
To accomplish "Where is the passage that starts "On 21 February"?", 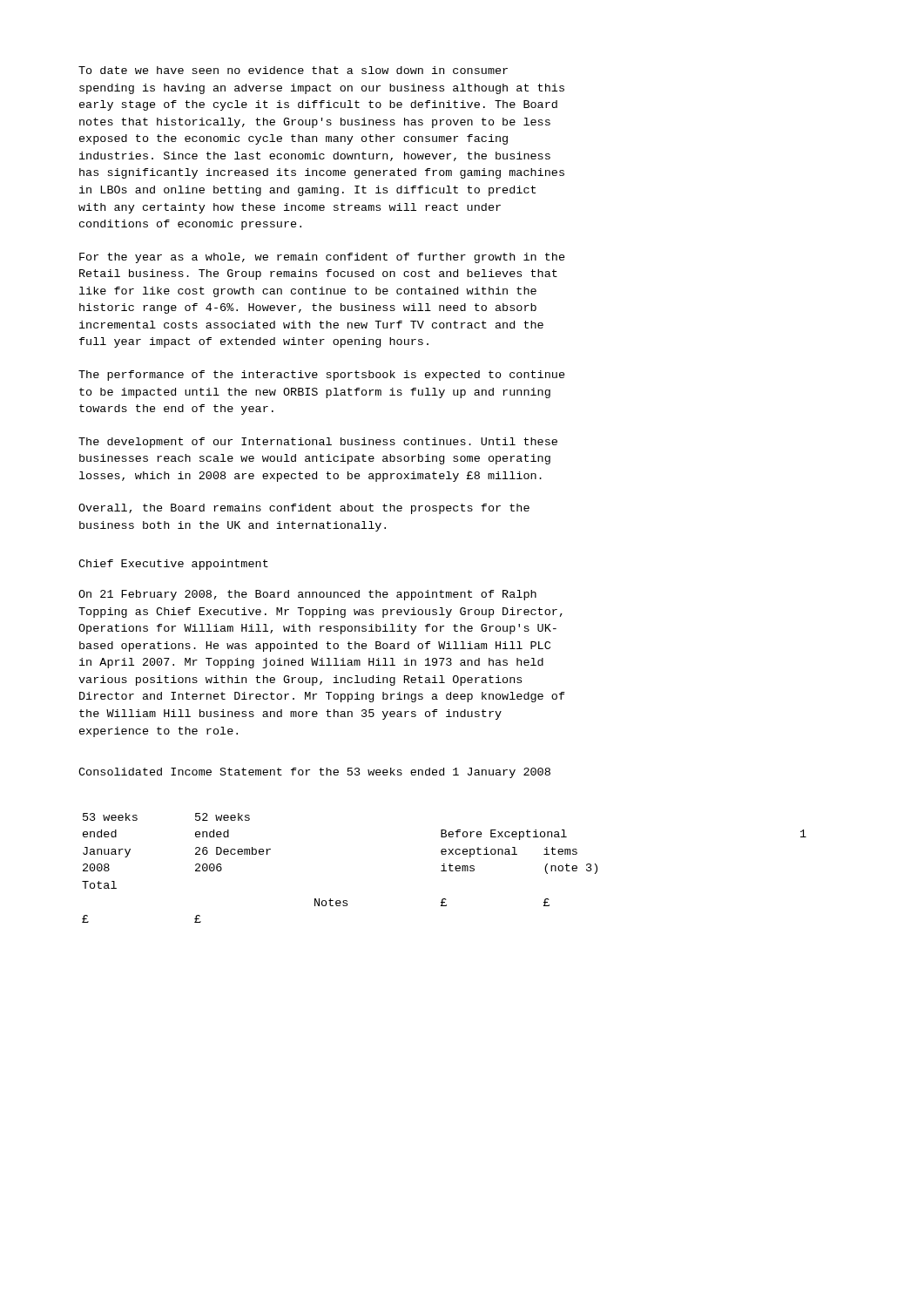I will (x=322, y=663).
